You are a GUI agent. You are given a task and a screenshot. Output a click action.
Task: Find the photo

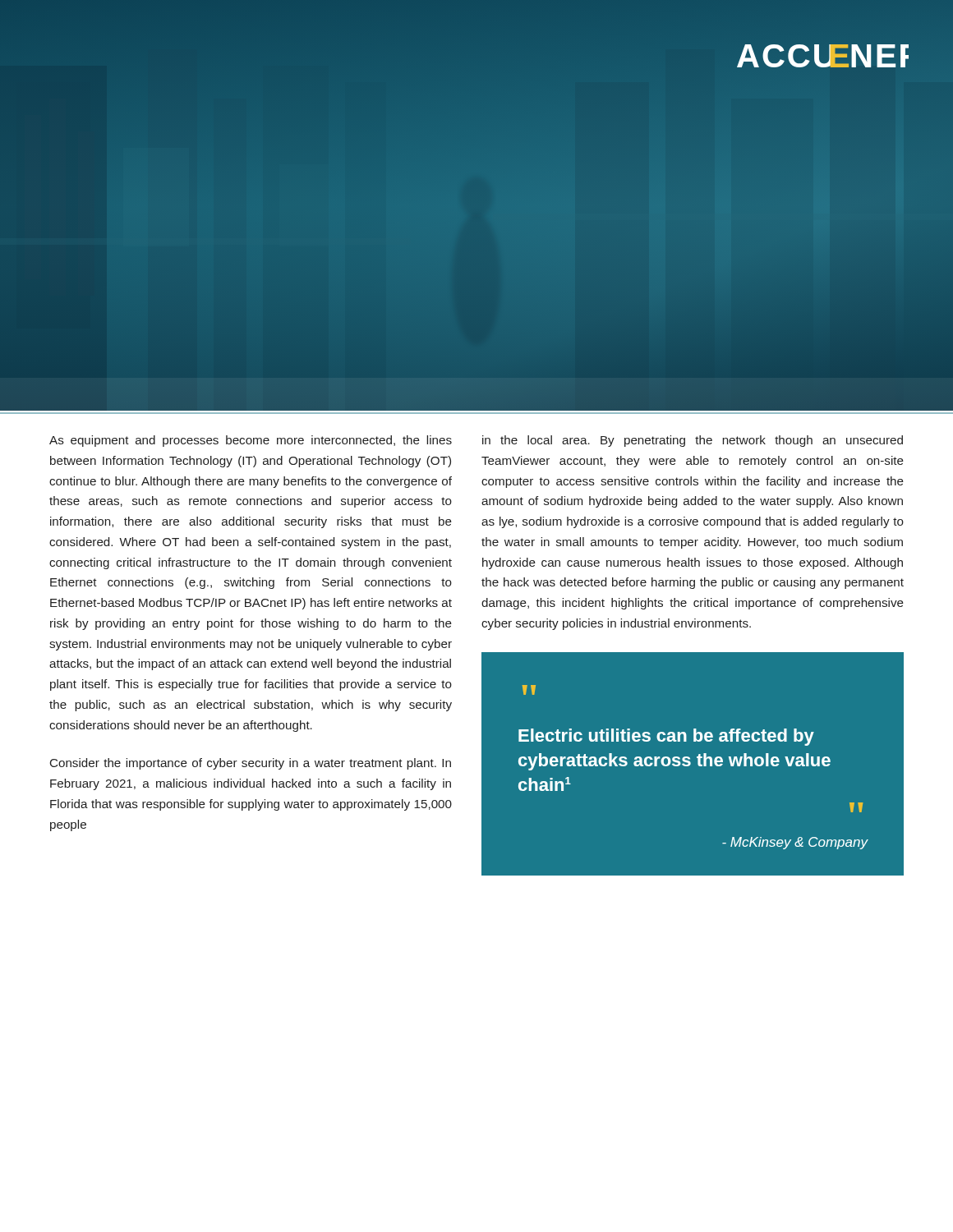[476, 205]
